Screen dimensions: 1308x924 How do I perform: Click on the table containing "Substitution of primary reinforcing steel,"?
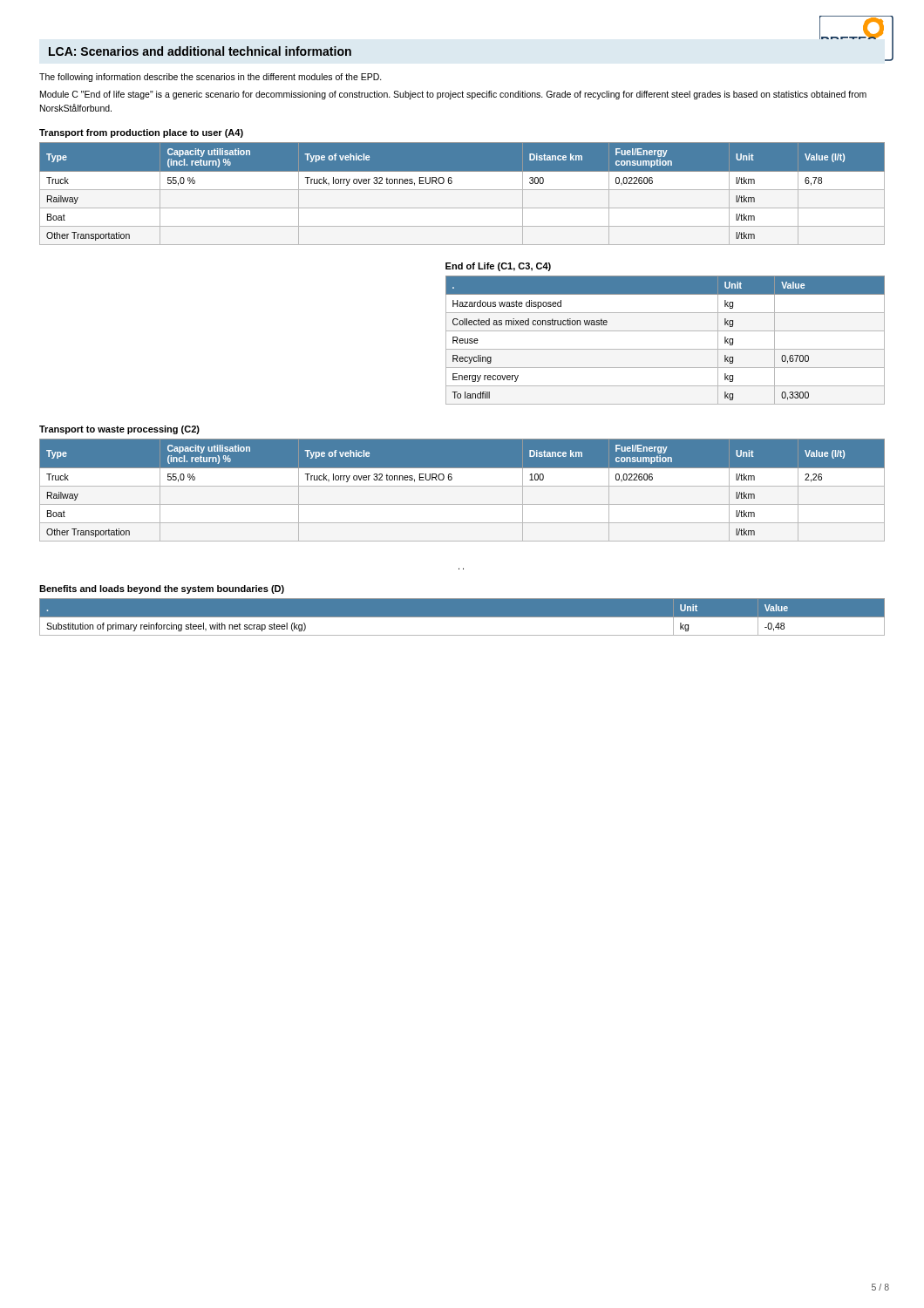(x=462, y=617)
